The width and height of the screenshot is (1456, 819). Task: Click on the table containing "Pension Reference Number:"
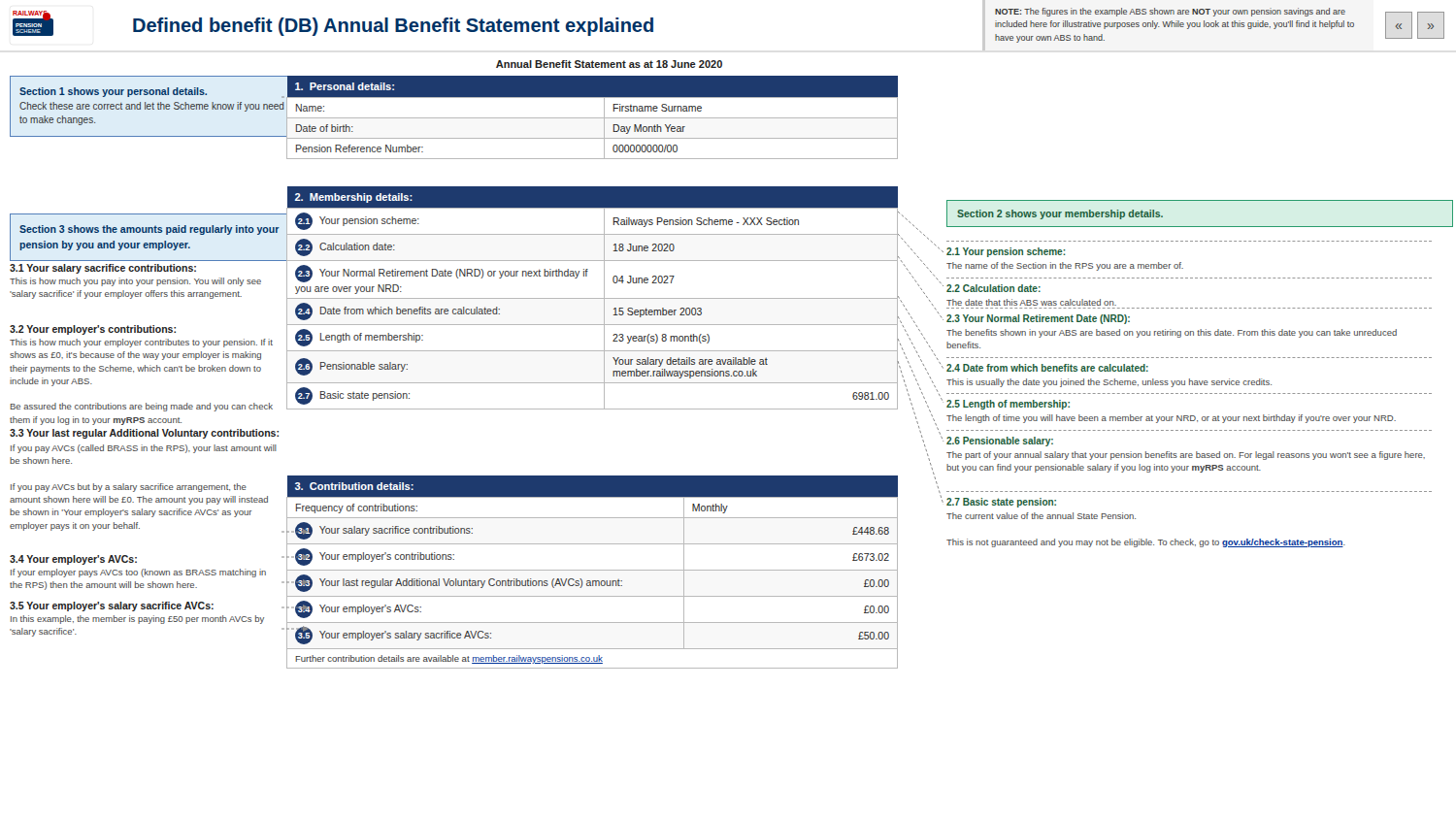tap(592, 117)
